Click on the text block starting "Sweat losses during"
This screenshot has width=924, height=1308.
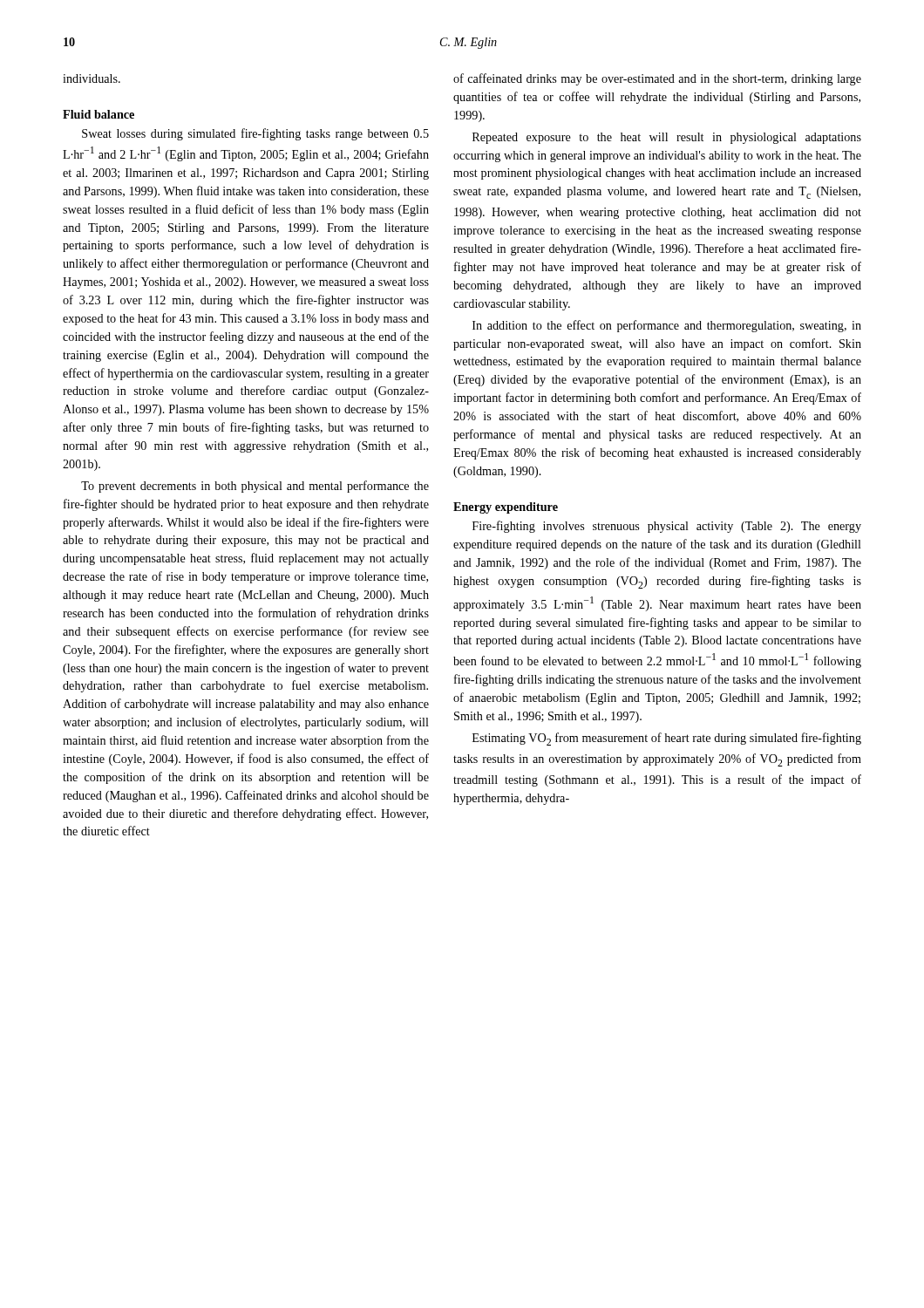(246, 299)
